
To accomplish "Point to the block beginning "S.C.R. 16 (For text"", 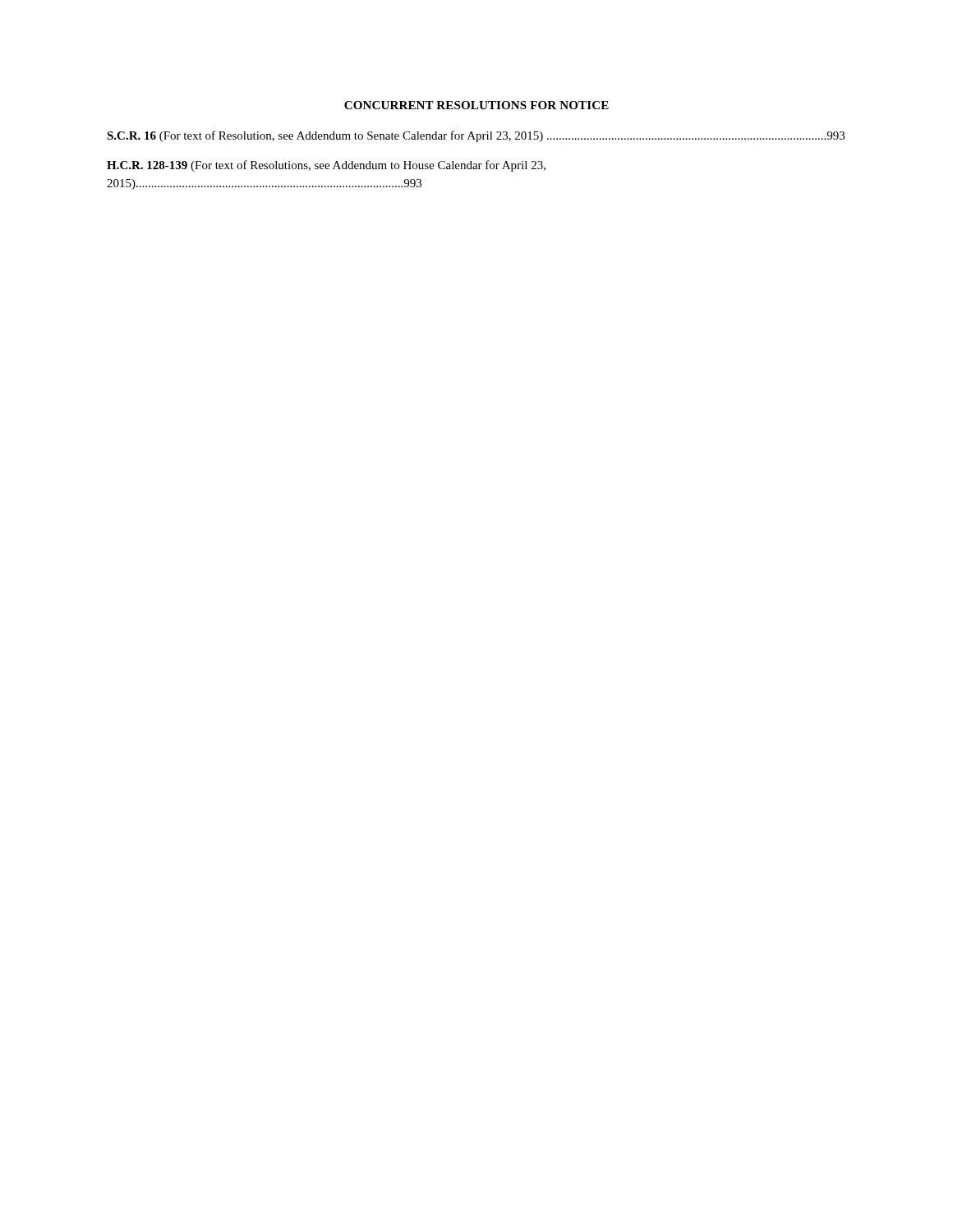I will 476,136.
